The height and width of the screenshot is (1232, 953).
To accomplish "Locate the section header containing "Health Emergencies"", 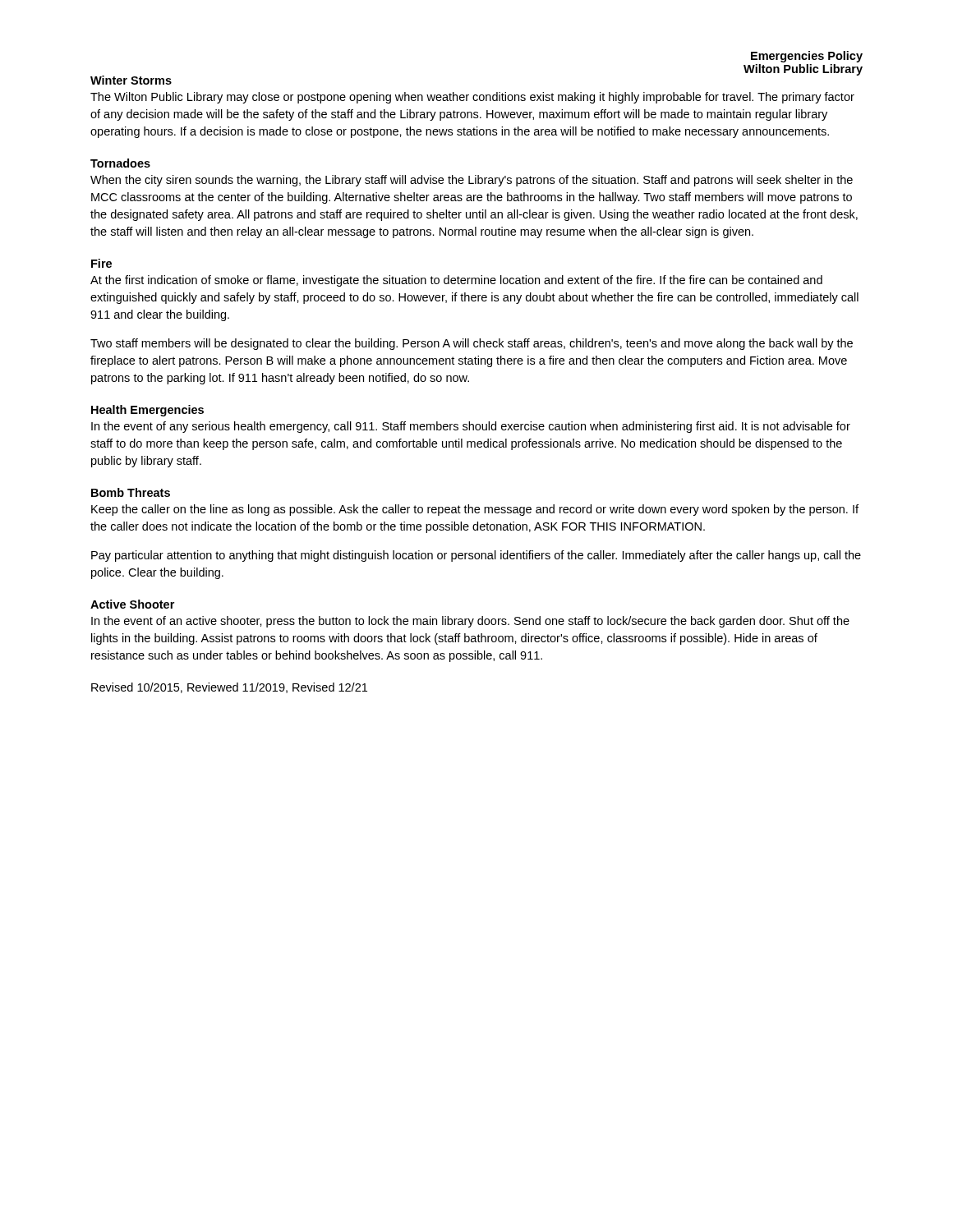I will 147,410.
